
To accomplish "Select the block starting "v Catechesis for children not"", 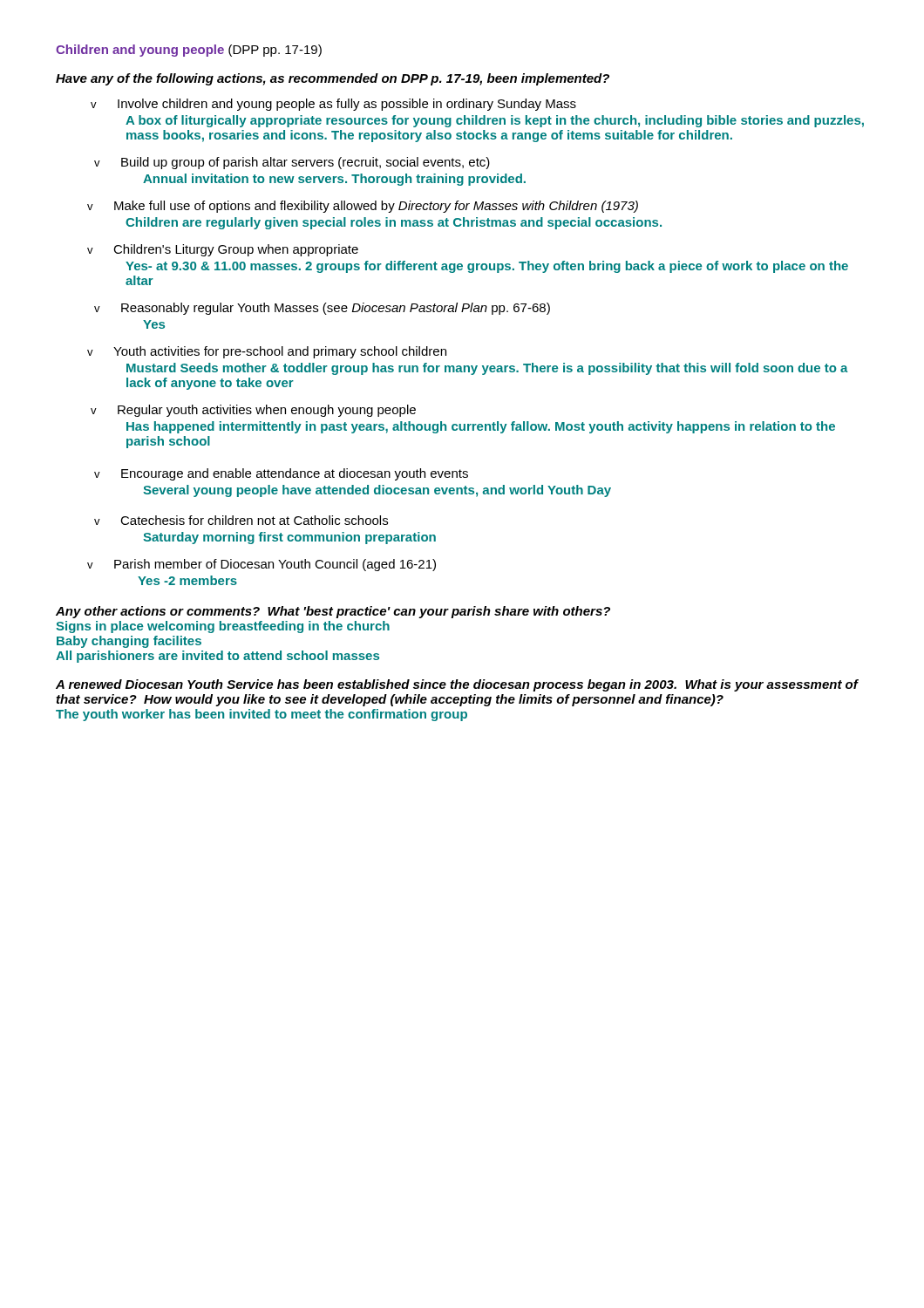I will [241, 520].
